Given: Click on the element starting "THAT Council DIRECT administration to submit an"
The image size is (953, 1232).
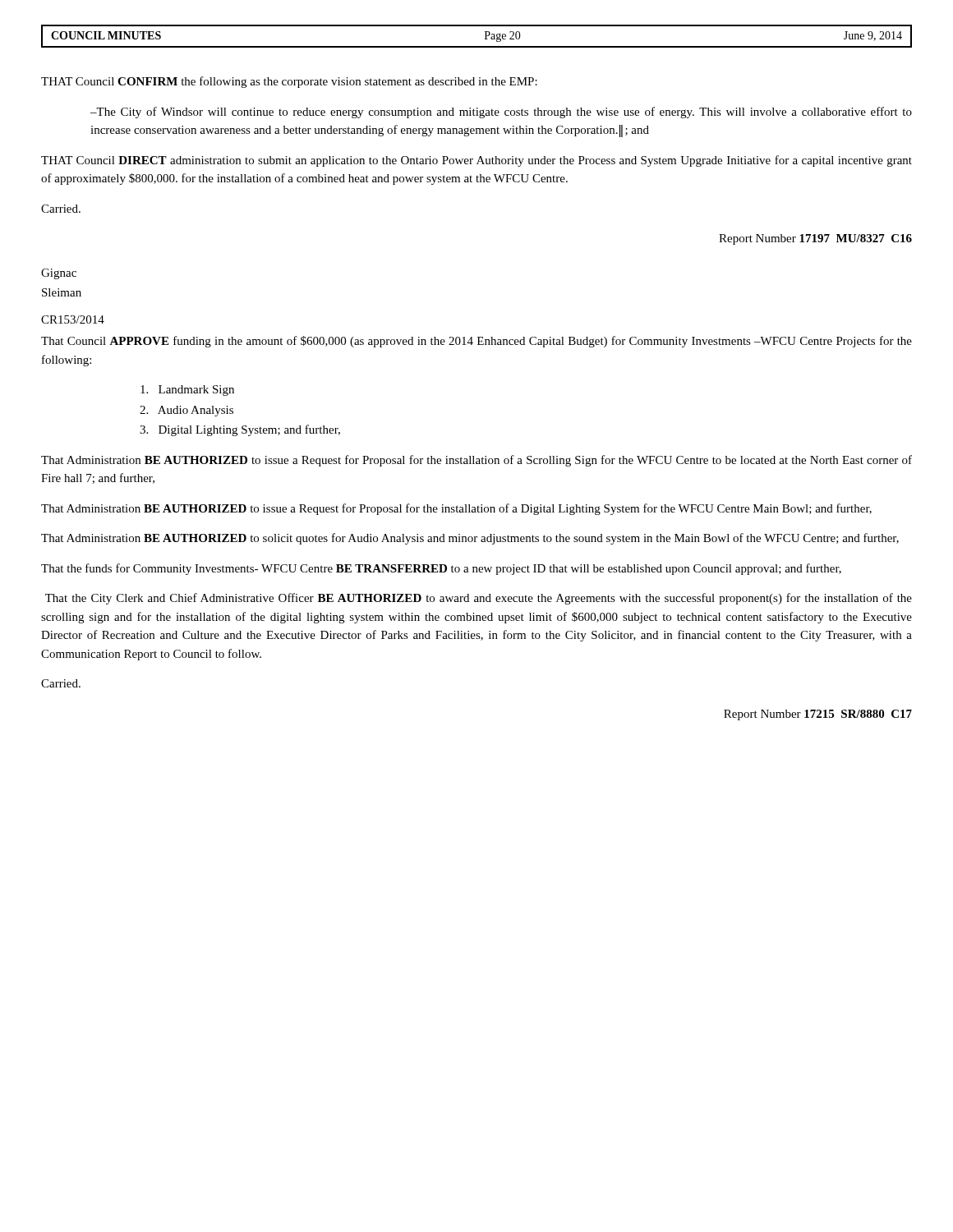Looking at the screenshot, I should pyautogui.click(x=476, y=169).
